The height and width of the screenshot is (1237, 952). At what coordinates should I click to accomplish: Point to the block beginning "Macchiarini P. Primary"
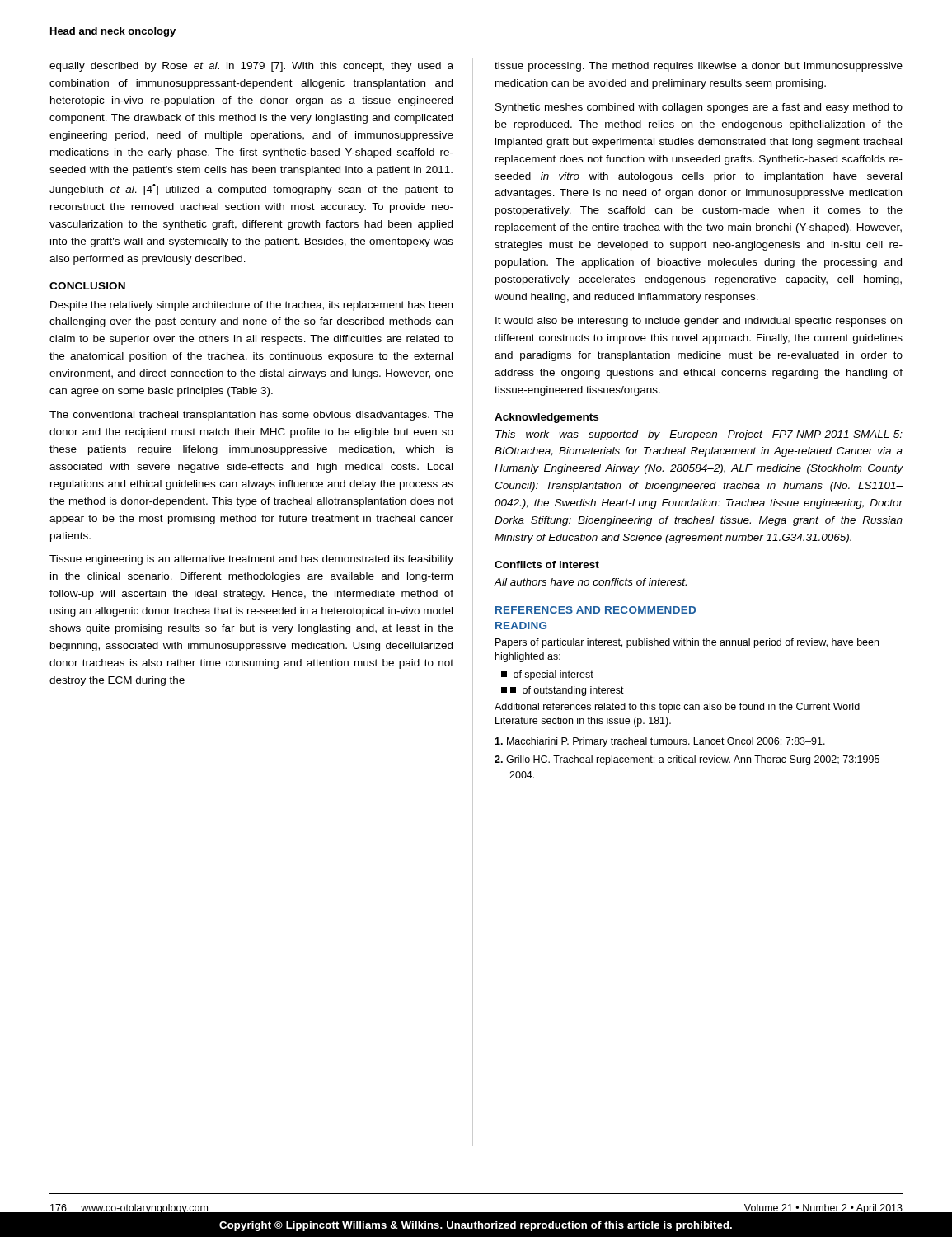(660, 741)
